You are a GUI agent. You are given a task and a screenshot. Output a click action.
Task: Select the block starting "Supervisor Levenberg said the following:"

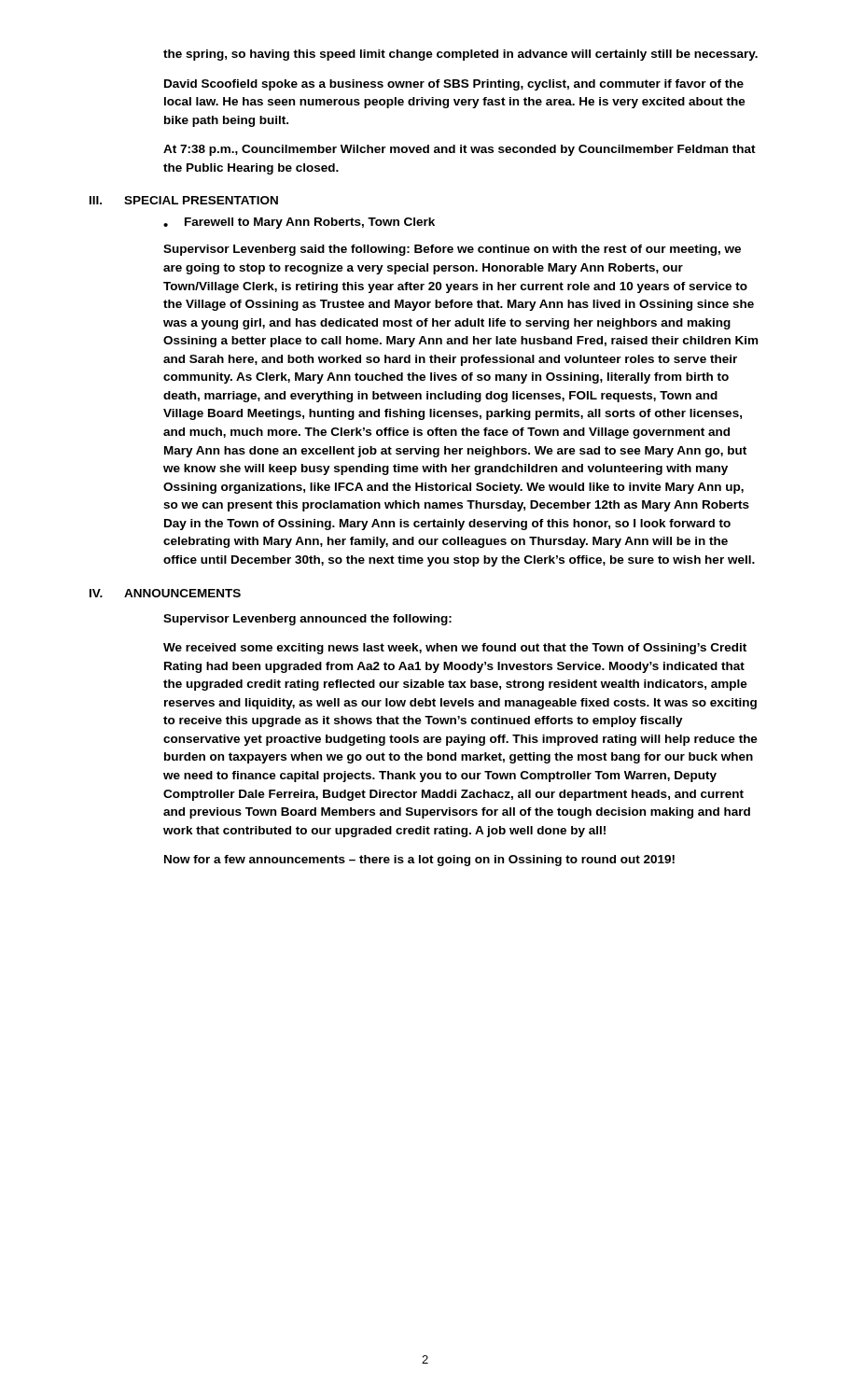click(462, 405)
